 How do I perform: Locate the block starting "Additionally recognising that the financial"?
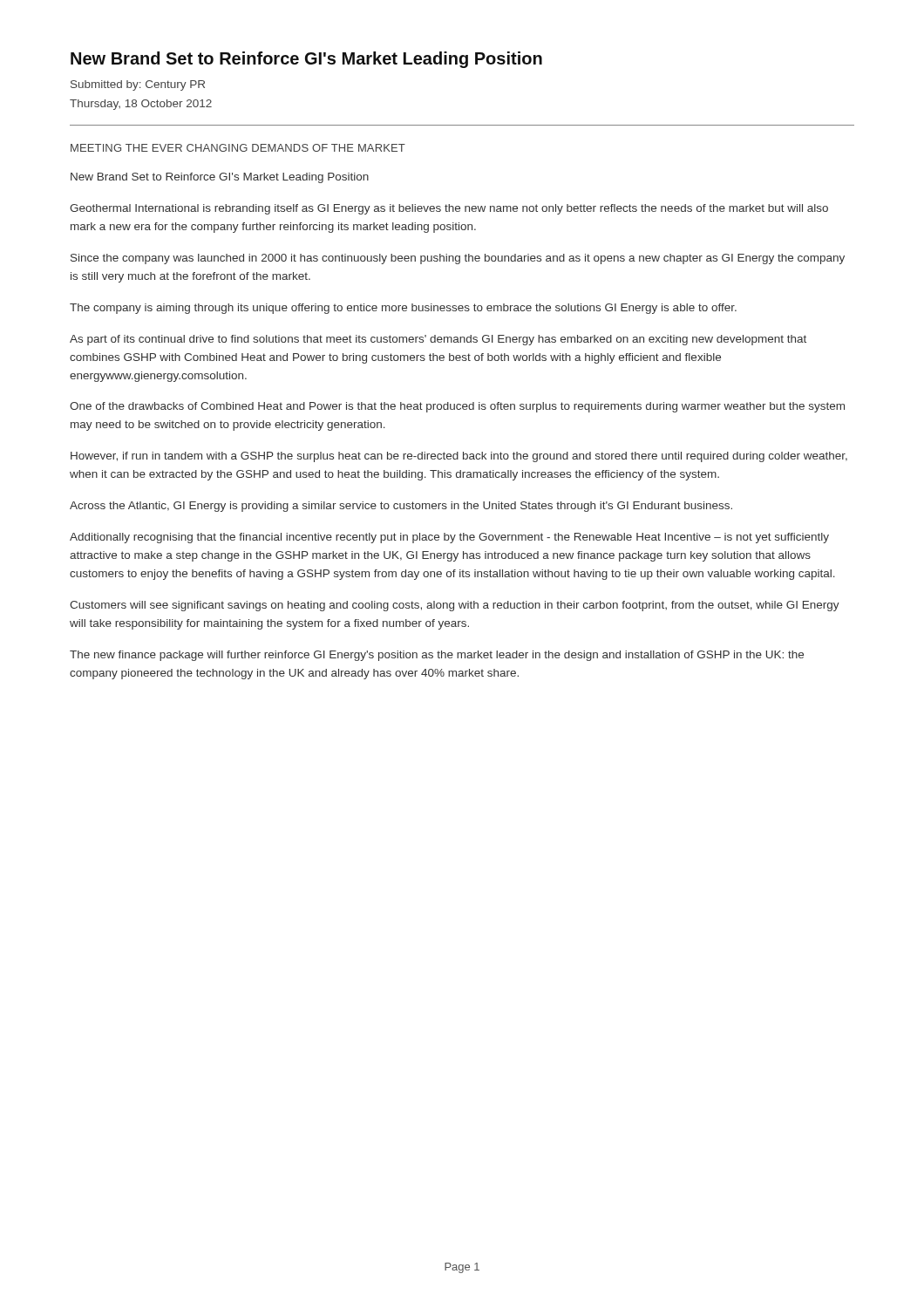coord(453,555)
